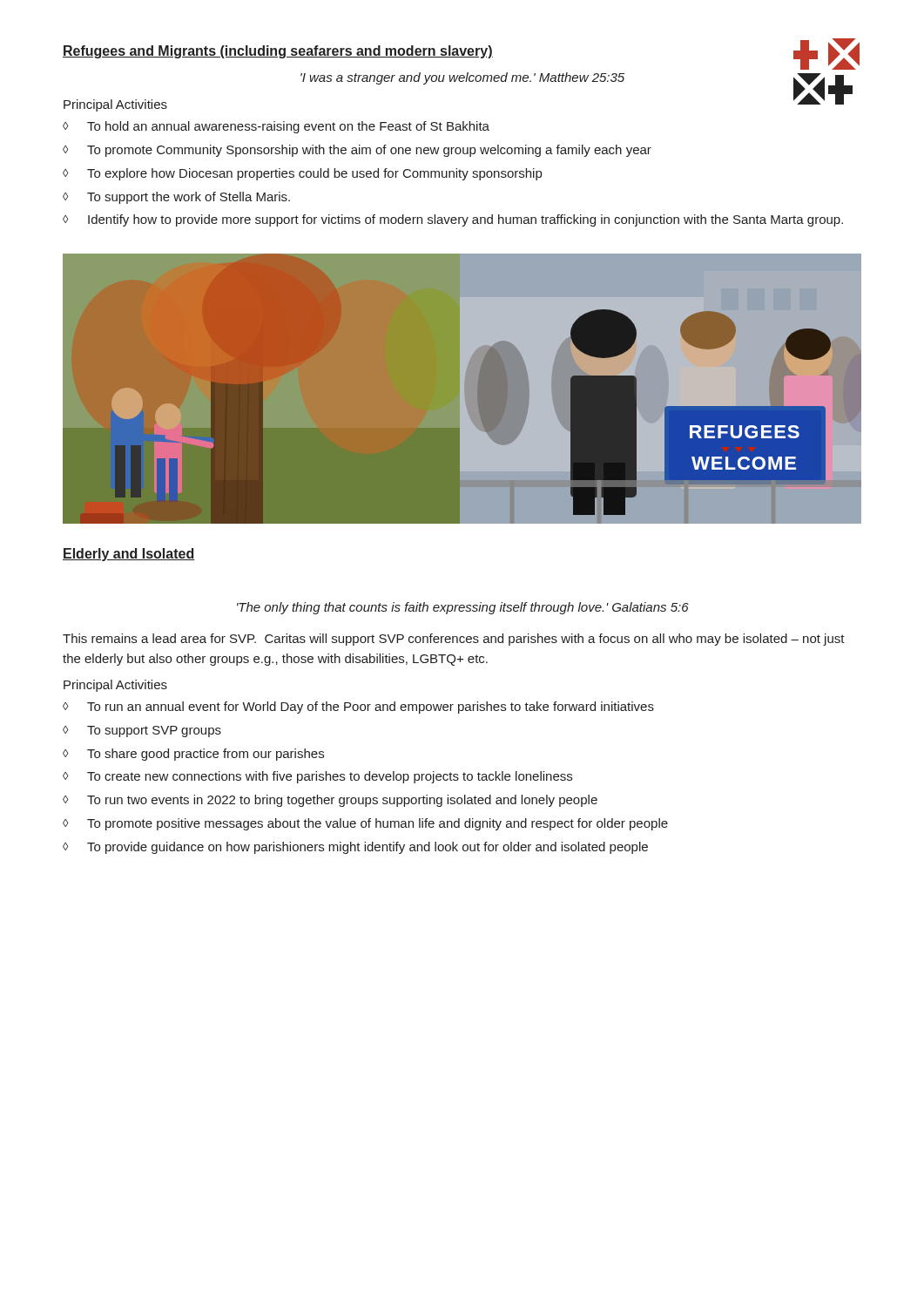Select the element starting "Elderly and Isolated"
Viewport: 924px width, 1307px height.
[x=129, y=554]
